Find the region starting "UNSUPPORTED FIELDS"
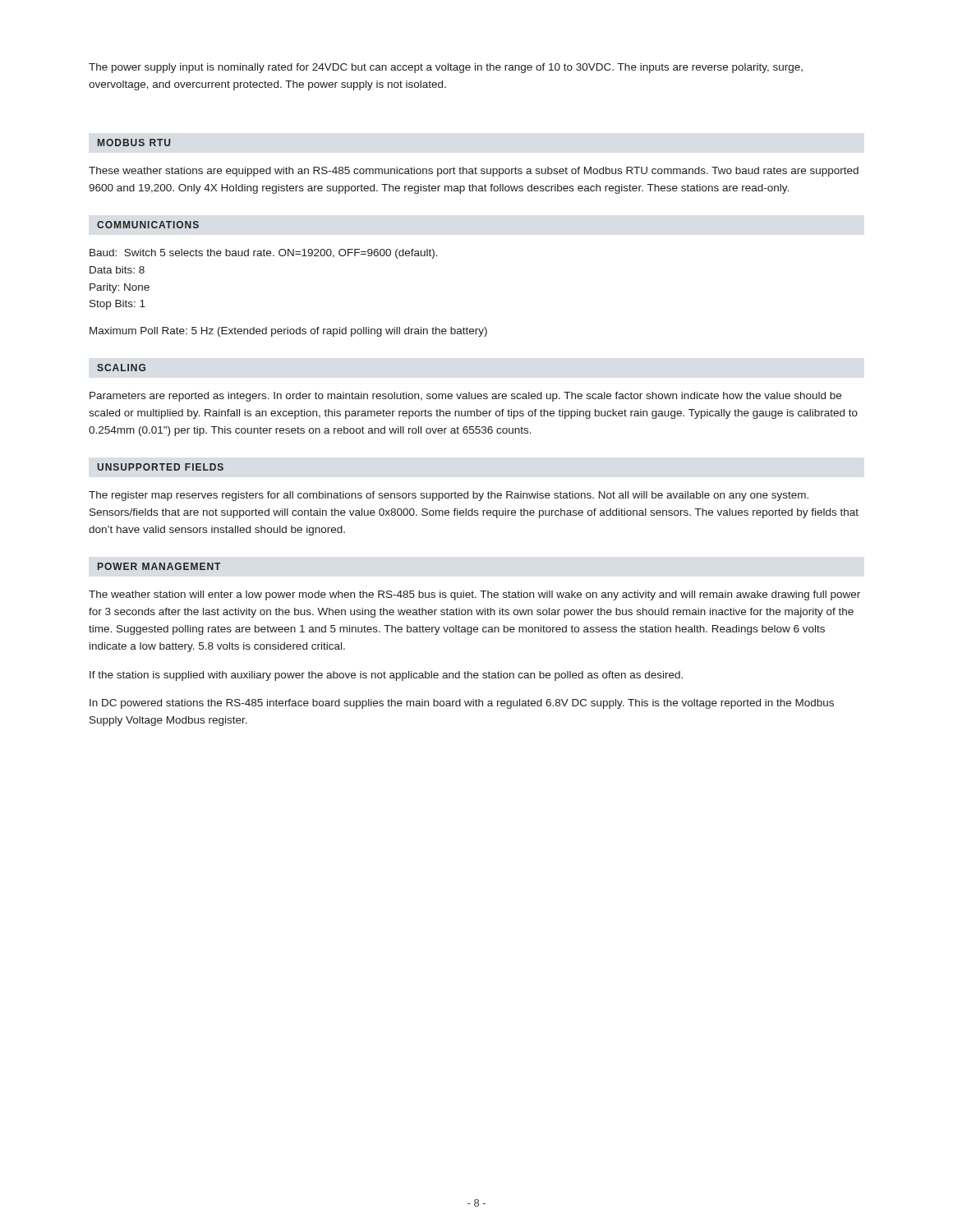The width and height of the screenshot is (953, 1232). tap(161, 467)
